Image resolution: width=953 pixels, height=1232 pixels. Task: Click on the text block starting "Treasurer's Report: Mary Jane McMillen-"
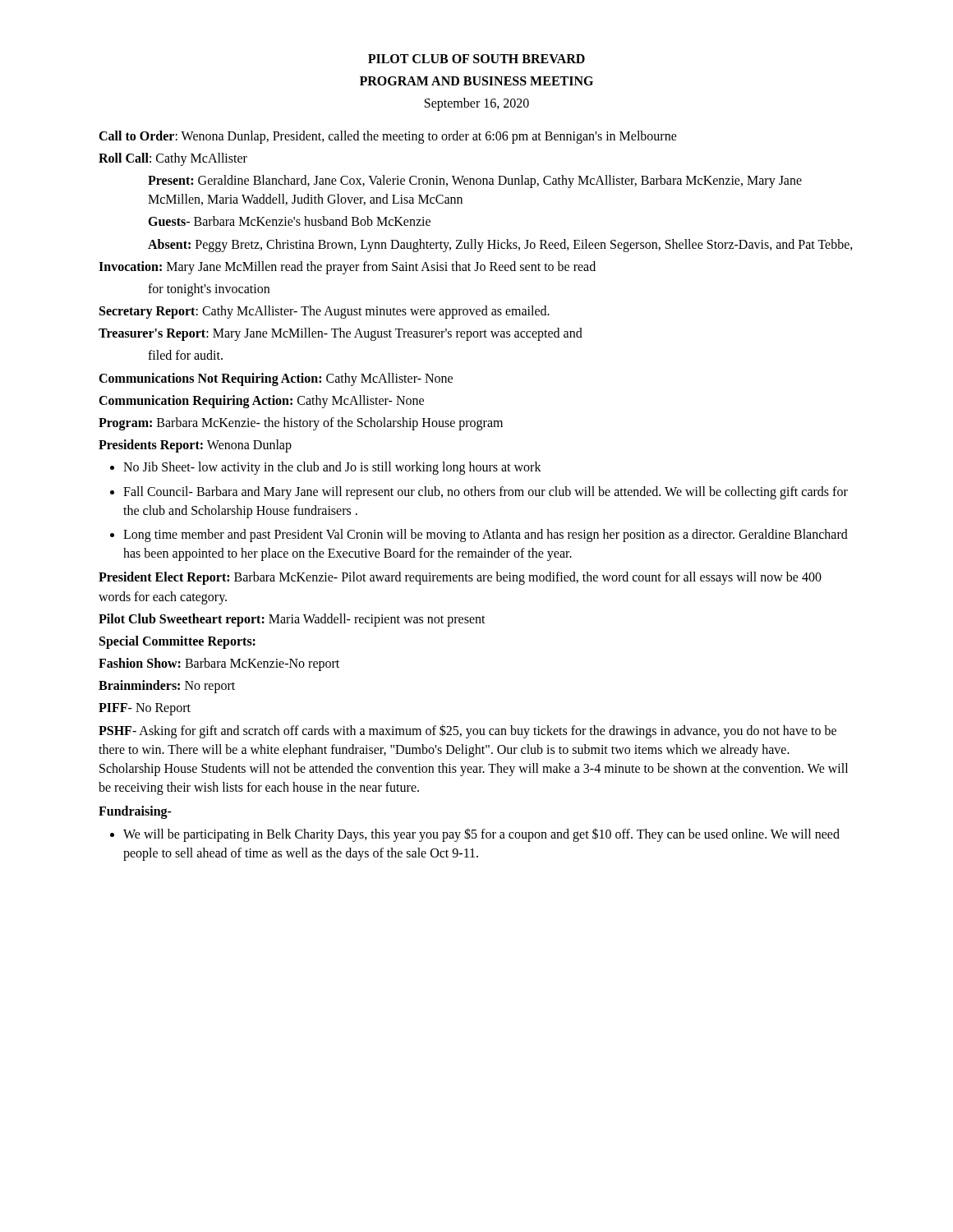coord(476,344)
